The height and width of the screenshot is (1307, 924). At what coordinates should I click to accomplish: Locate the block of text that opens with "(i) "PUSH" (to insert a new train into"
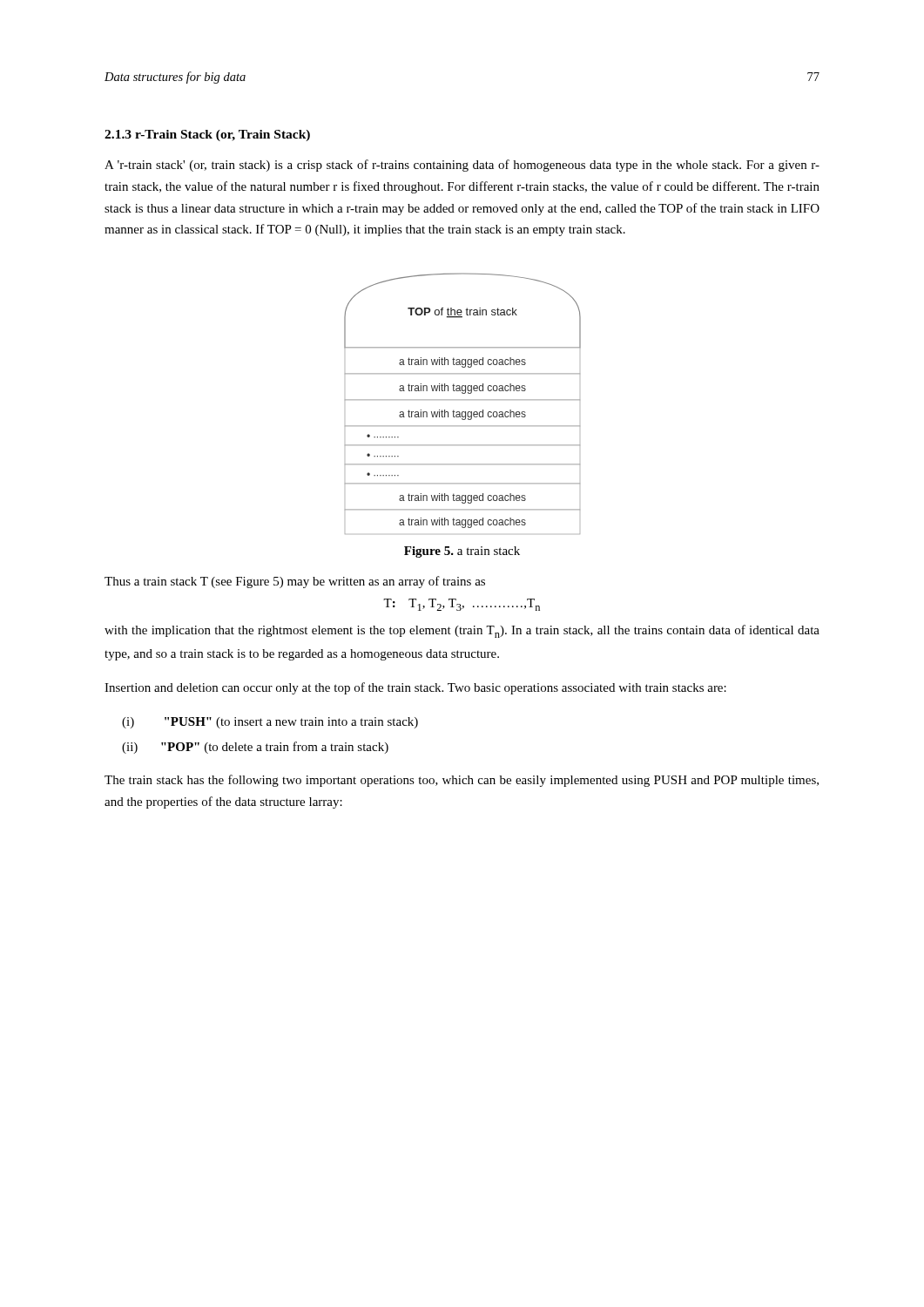[x=270, y=723]
